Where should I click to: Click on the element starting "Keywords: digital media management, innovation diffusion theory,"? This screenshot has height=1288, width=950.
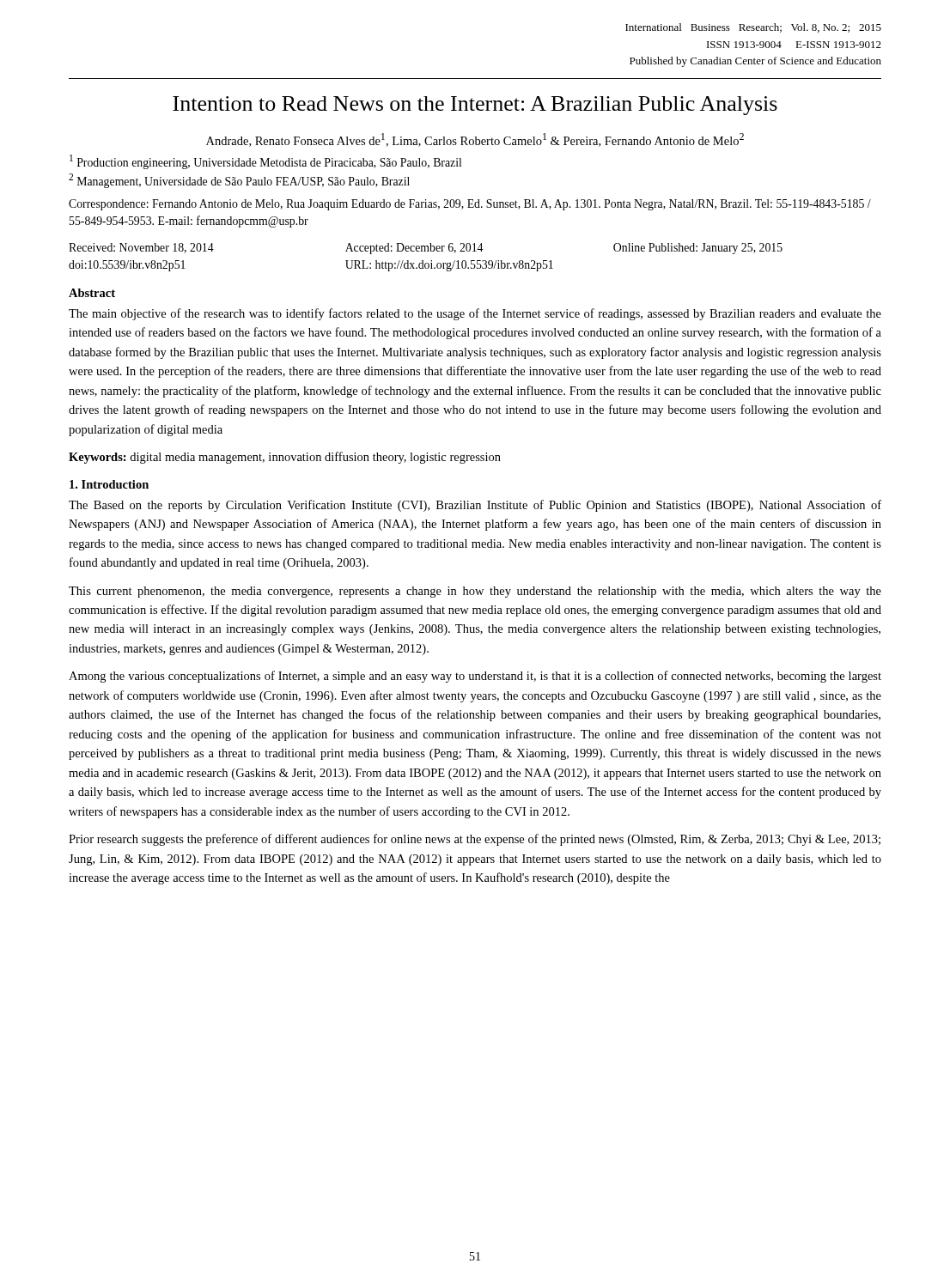point(285,457)
